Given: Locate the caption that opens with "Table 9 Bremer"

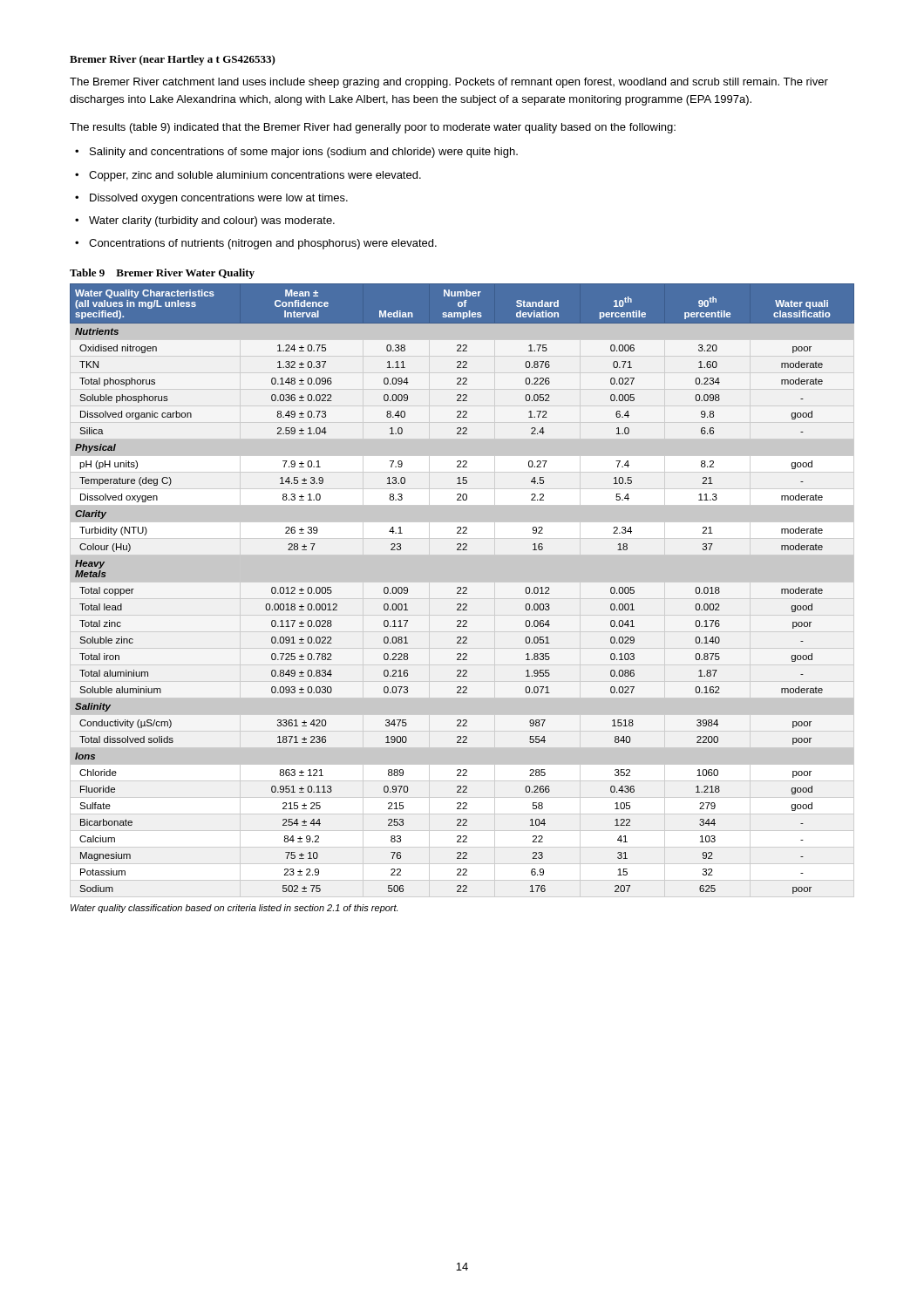Looking at the screenshot, I should [162, 273].
